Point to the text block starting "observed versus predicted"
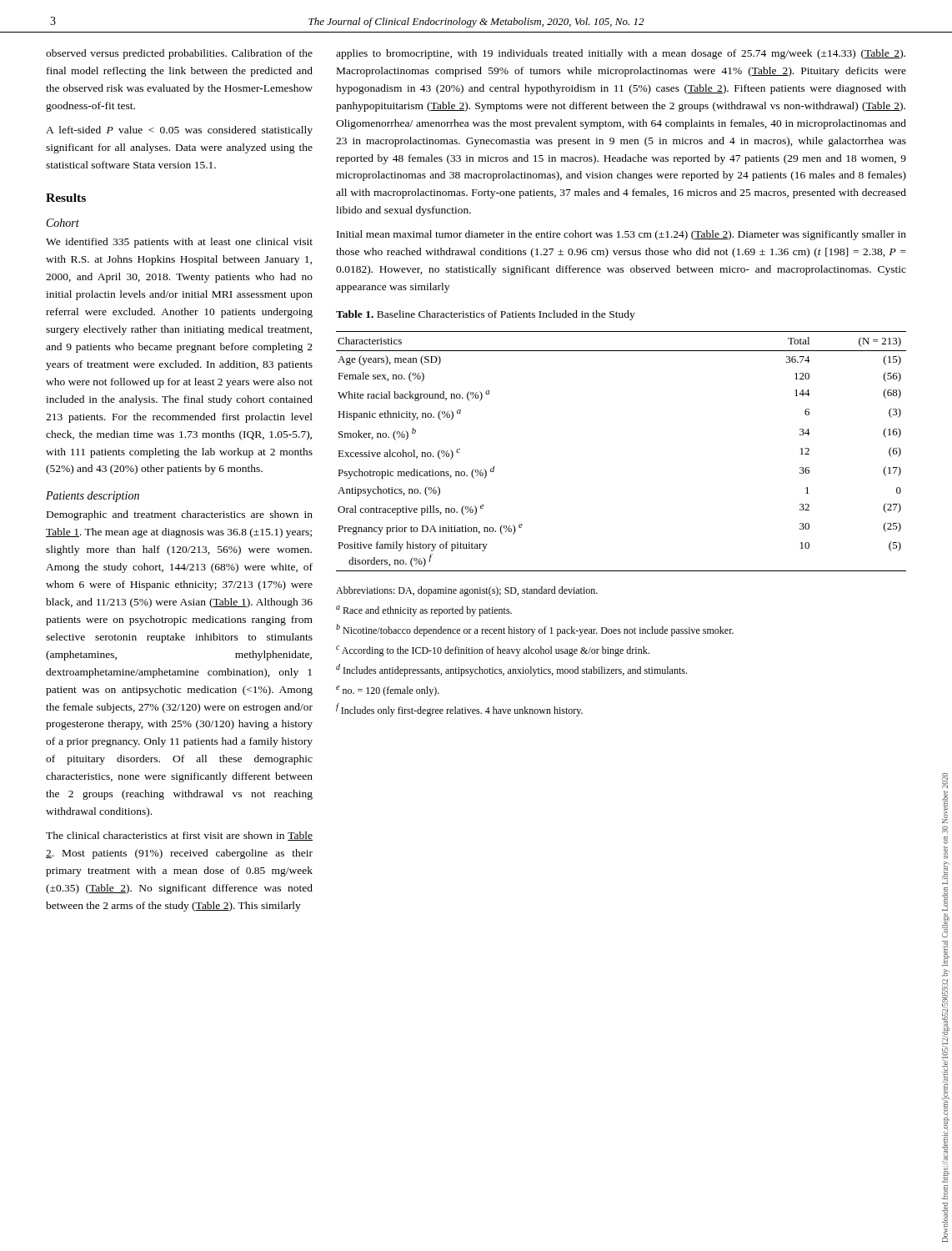The image size is (952, 1251). point(179,79)
